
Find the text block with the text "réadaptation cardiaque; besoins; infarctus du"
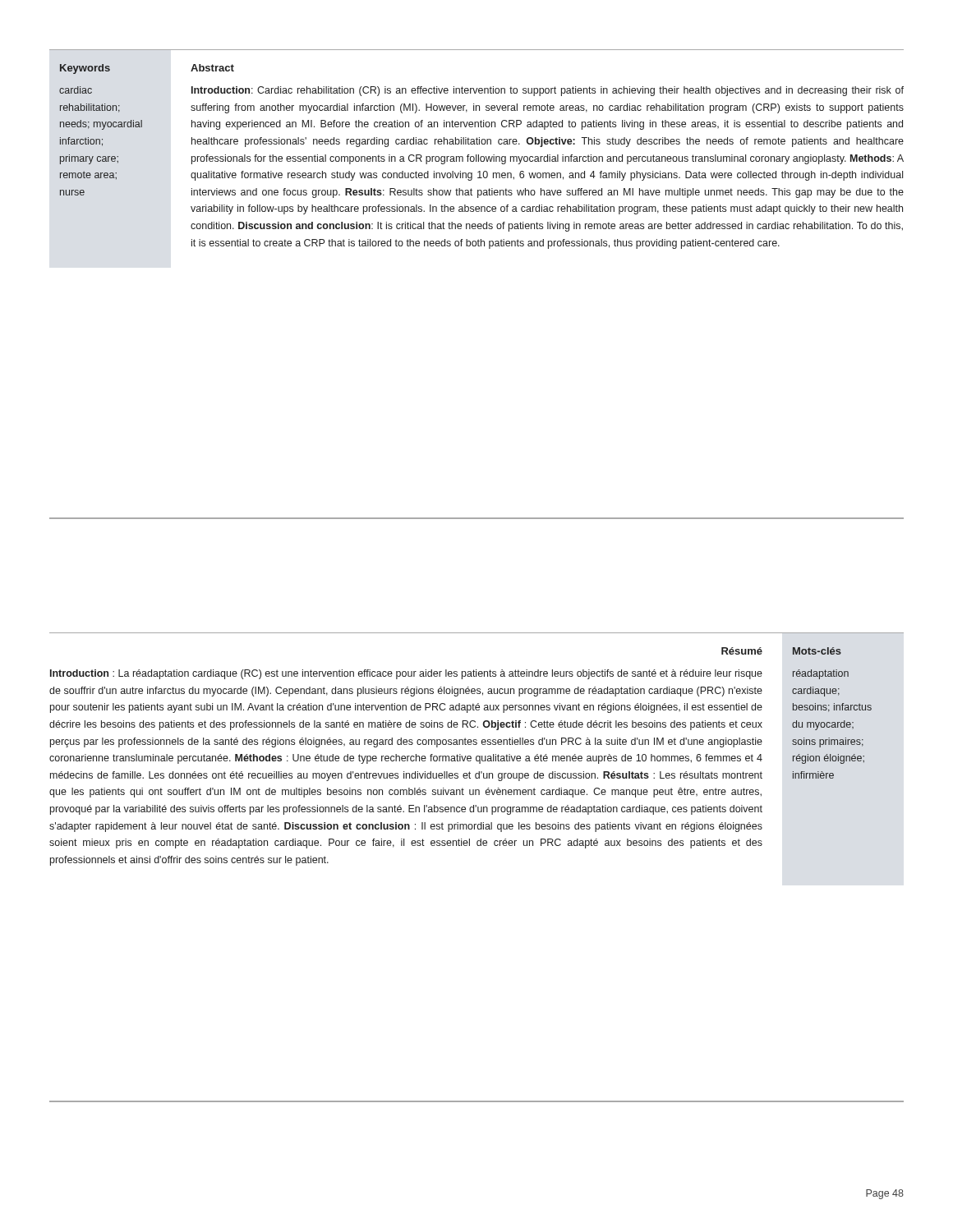[832, 724]
